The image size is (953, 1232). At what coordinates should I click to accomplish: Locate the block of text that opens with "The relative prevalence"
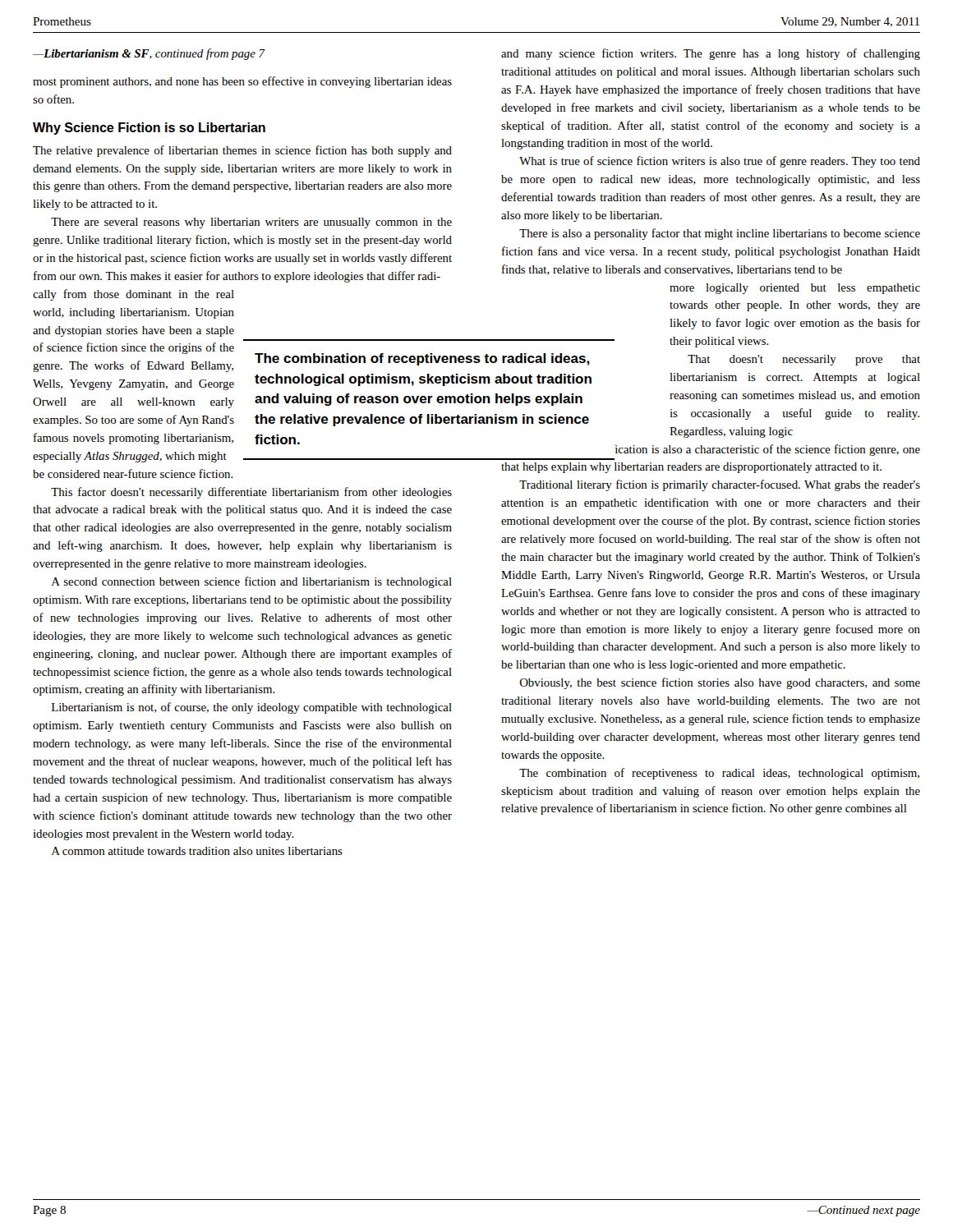pyautogui.click(x=242, y=214)
